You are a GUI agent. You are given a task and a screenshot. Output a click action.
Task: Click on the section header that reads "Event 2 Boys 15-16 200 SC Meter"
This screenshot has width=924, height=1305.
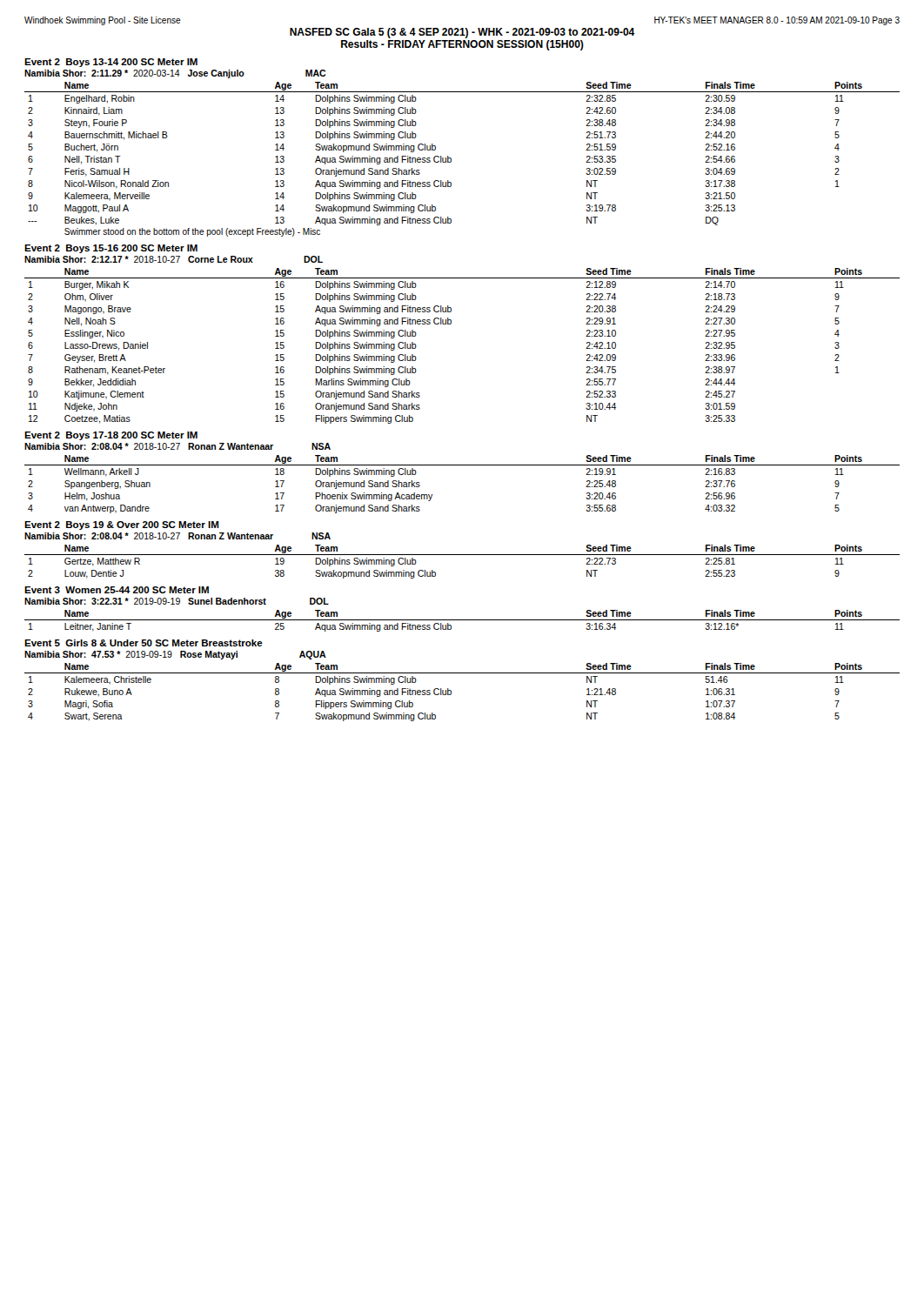111,248
